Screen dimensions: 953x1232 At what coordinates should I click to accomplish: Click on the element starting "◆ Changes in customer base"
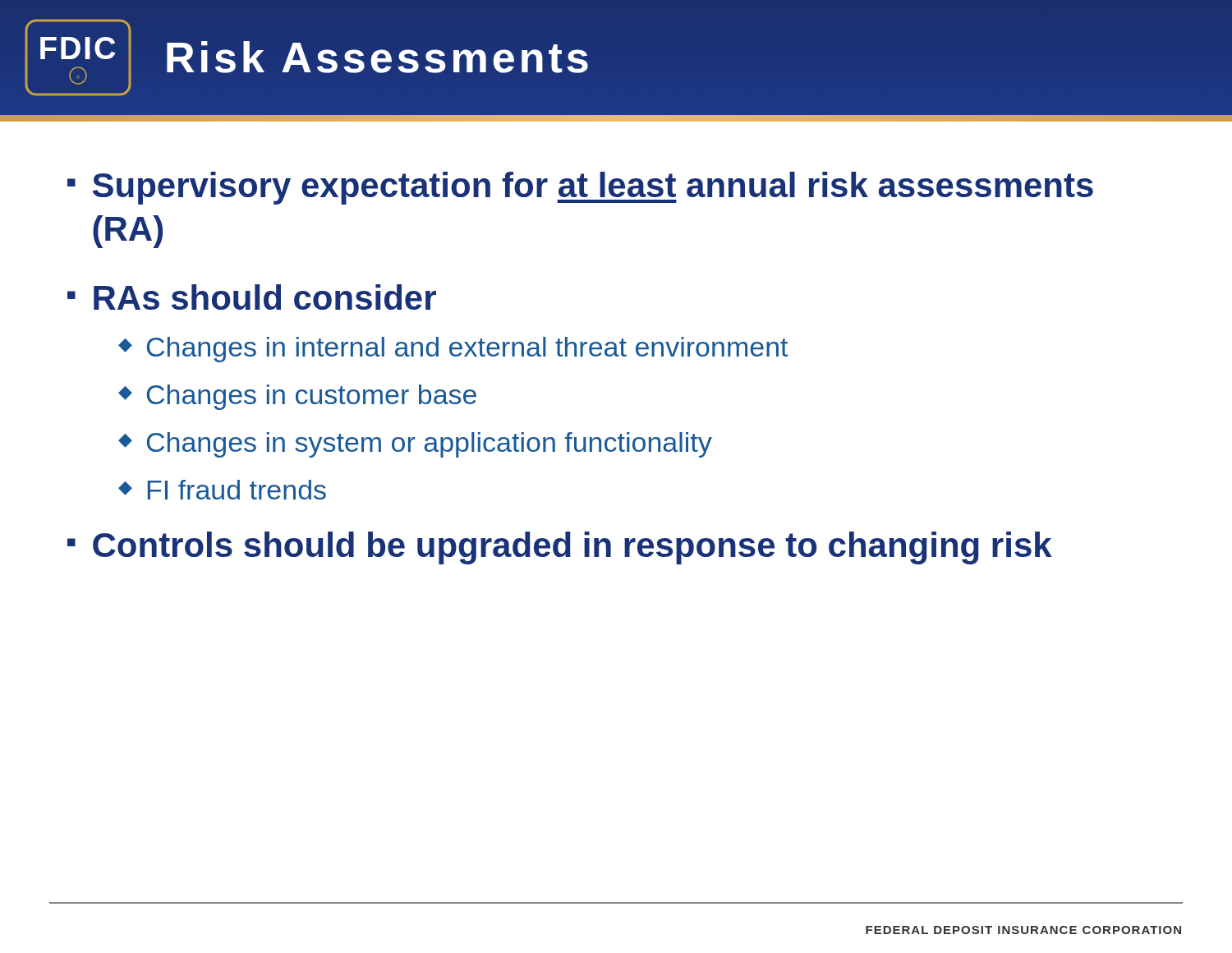[298, 394]
